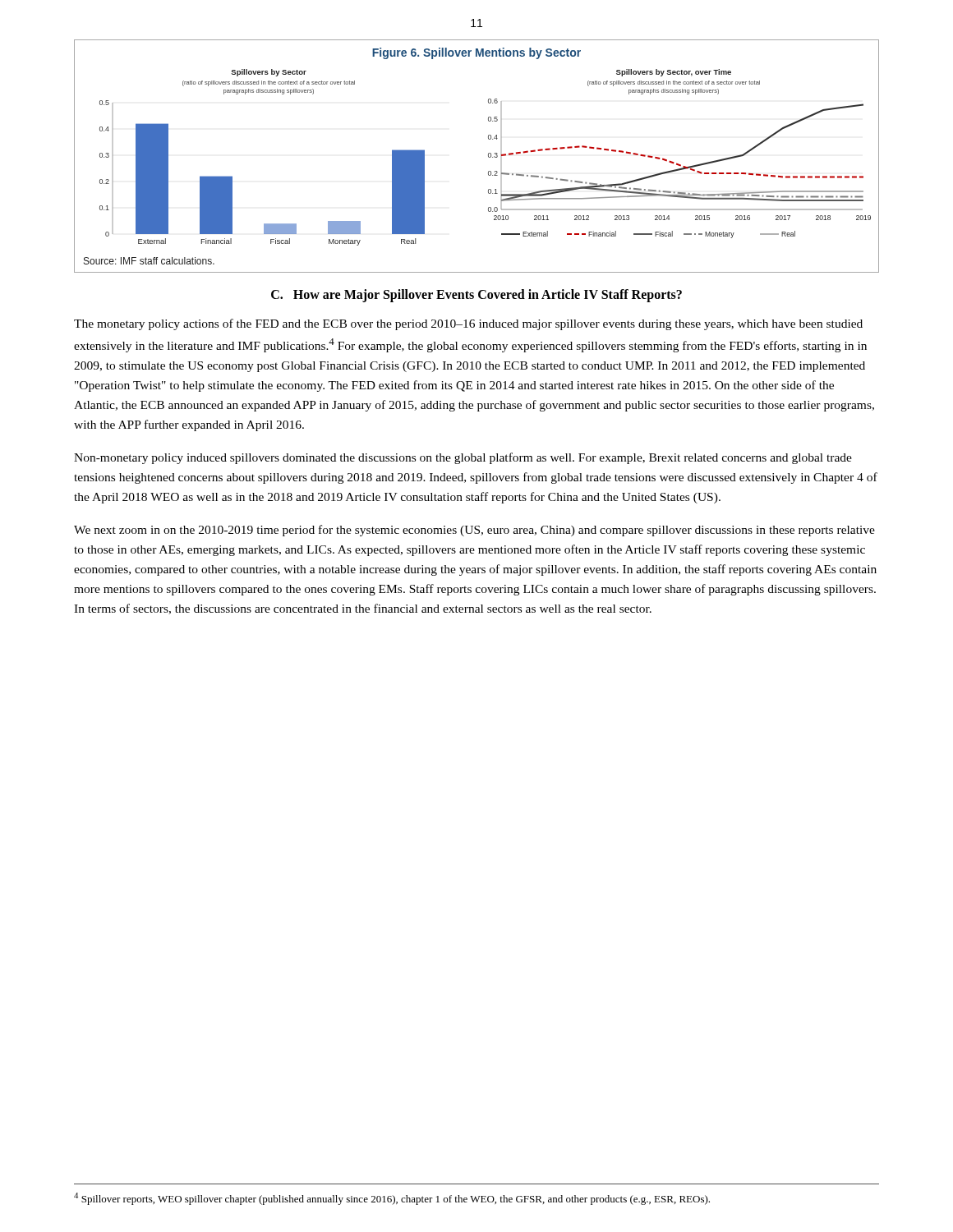Locate the text block that says "We next zoom in on"

tap(475, 569)
